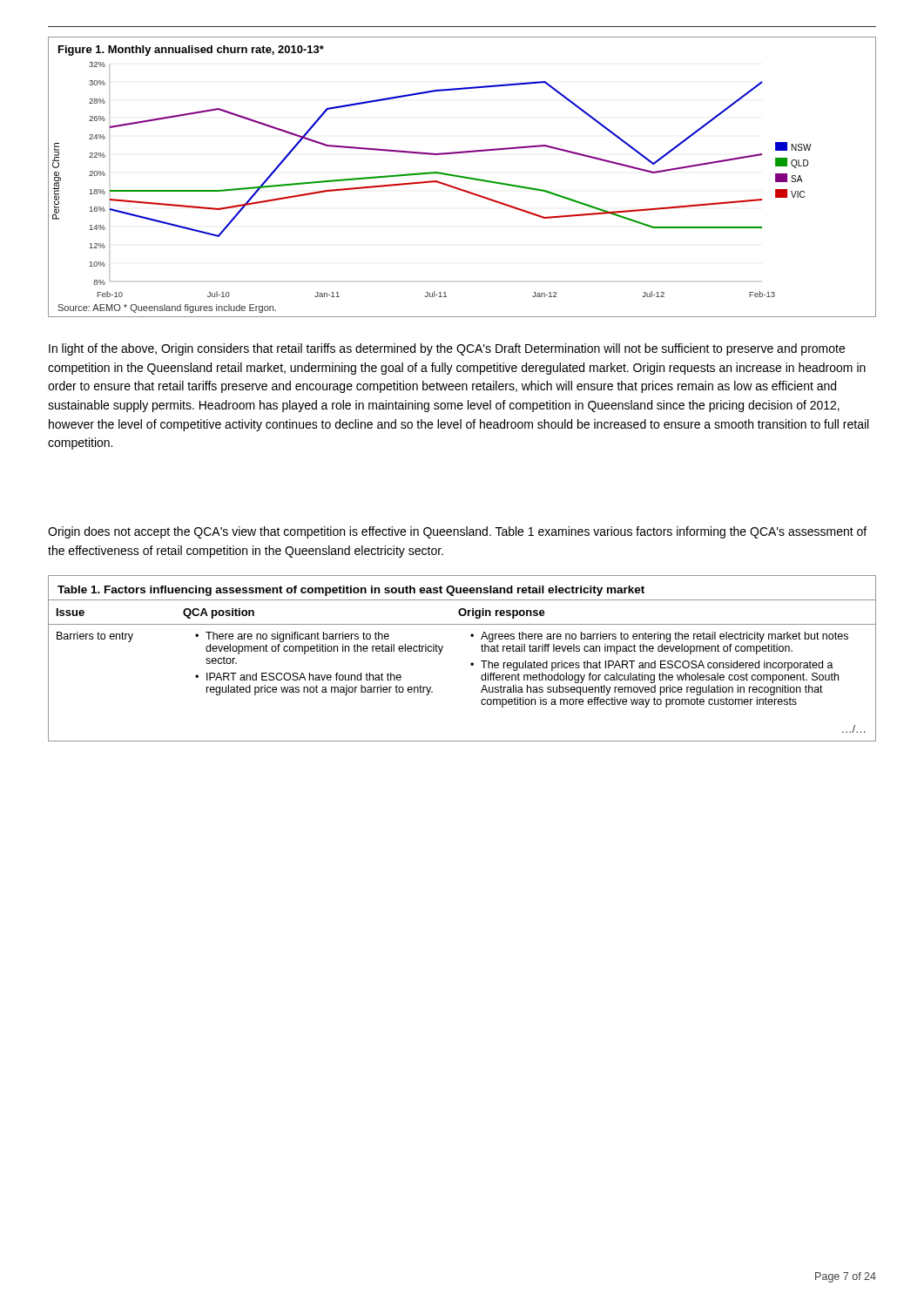The width and height of the screenshot is (924, 1307).
Task: Select the line chart
Action: click(x=462, y=177)
